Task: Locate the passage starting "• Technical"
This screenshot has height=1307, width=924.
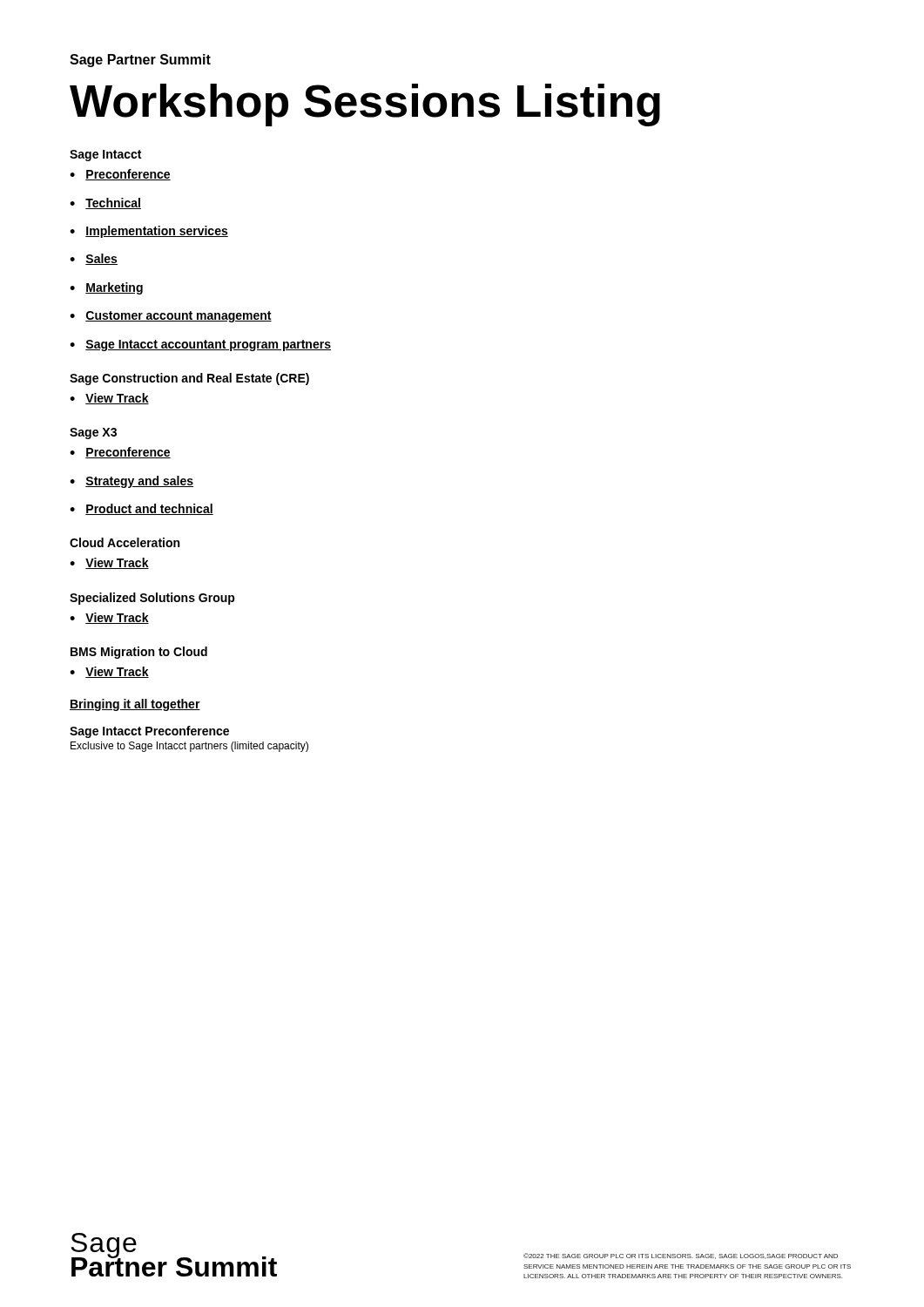Action: click(x=105, y=205)
